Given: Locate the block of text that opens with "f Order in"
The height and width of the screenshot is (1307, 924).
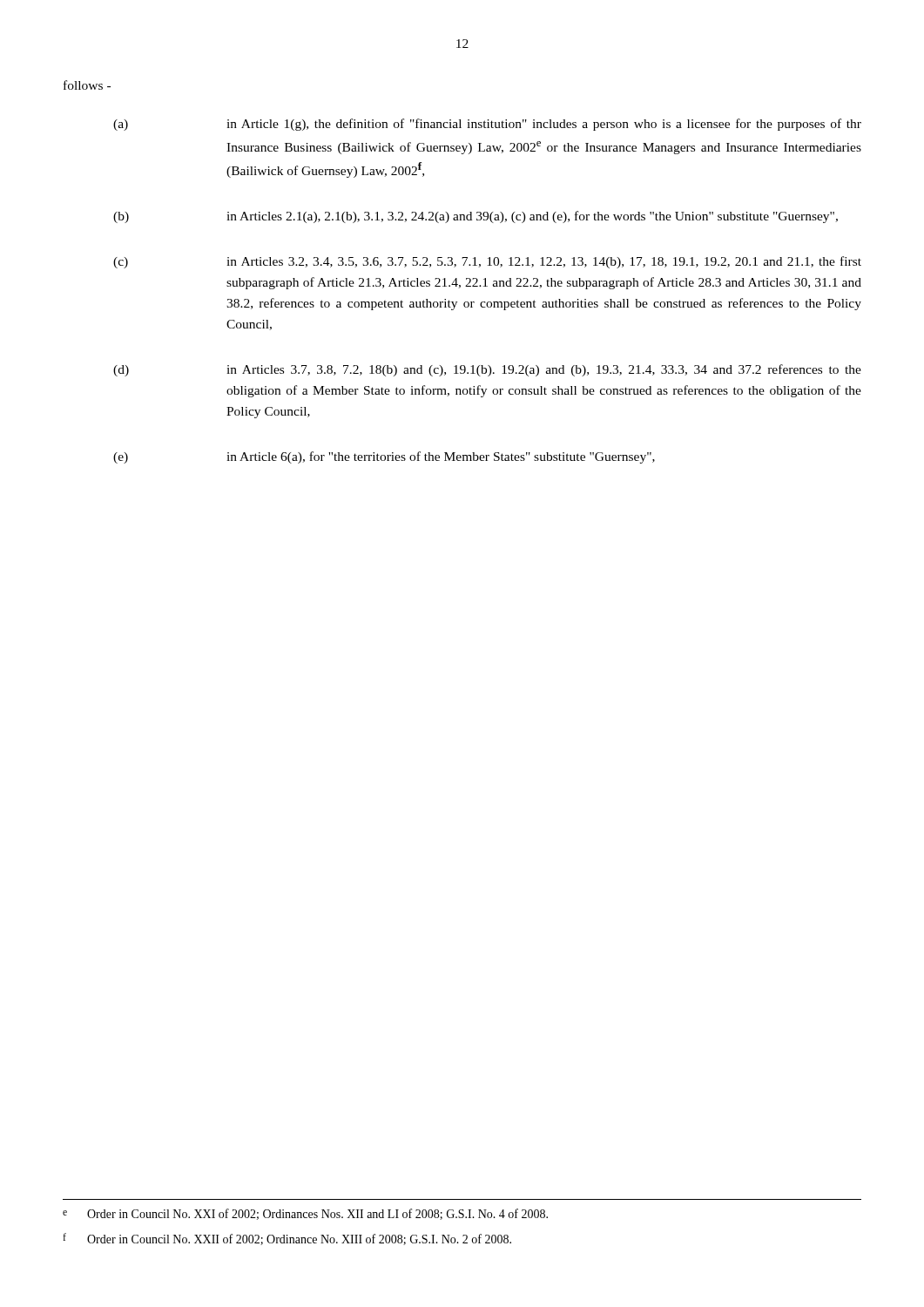Looking at the screenshot, I should [x=462, y=1241].
